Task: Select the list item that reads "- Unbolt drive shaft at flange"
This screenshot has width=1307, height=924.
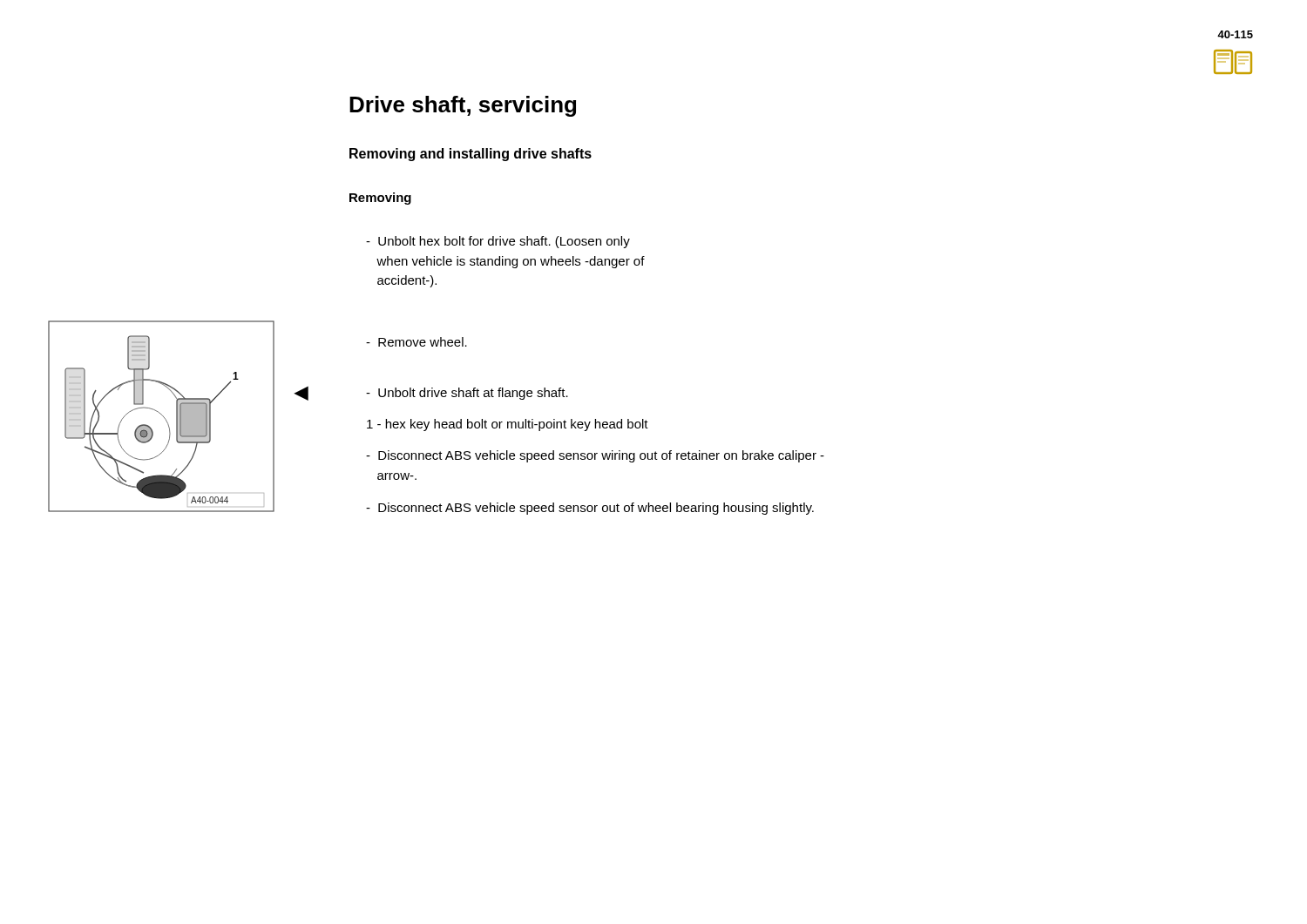Action: click(x=467, y=392)
